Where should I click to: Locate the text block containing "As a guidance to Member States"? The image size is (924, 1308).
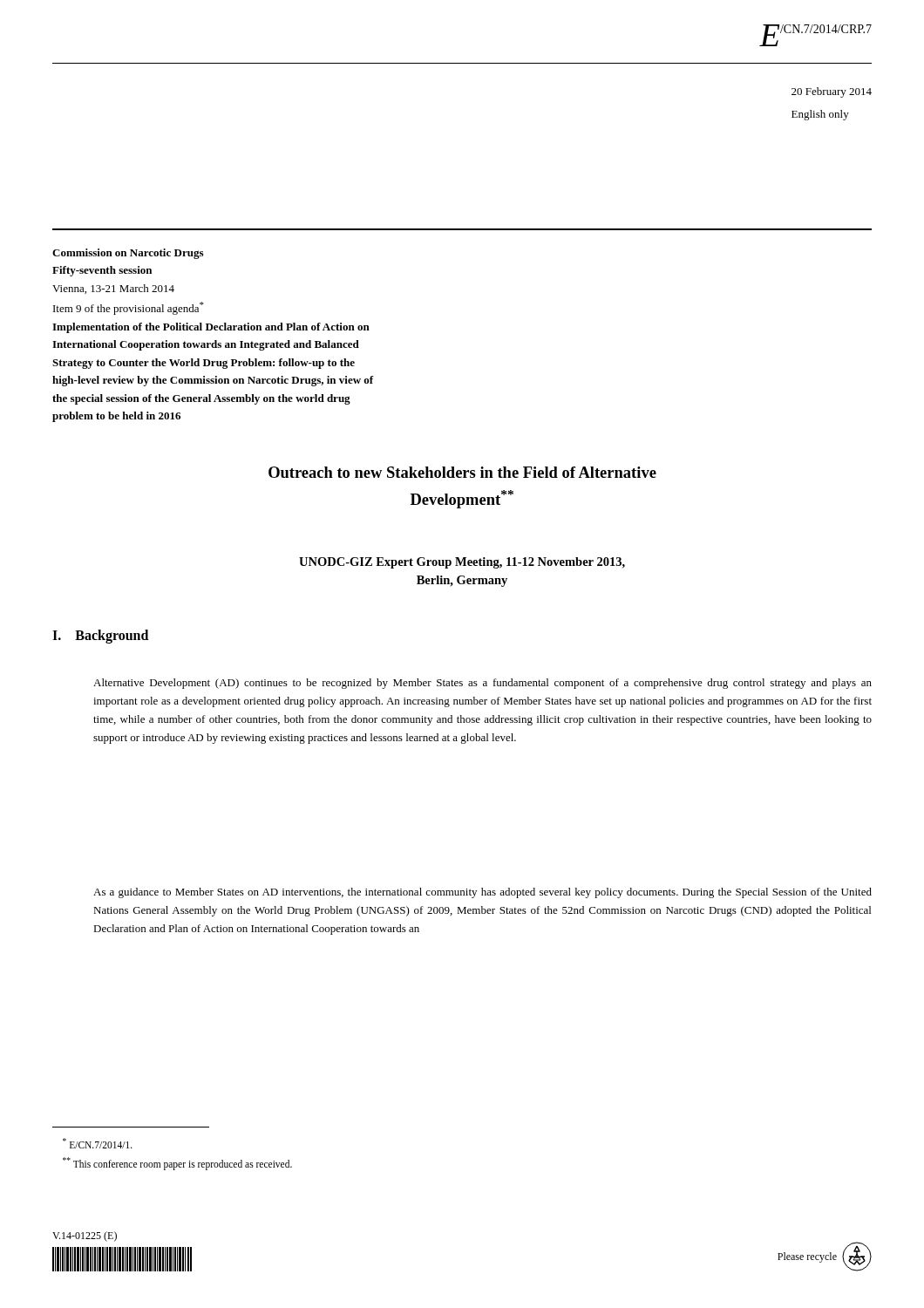482,910
